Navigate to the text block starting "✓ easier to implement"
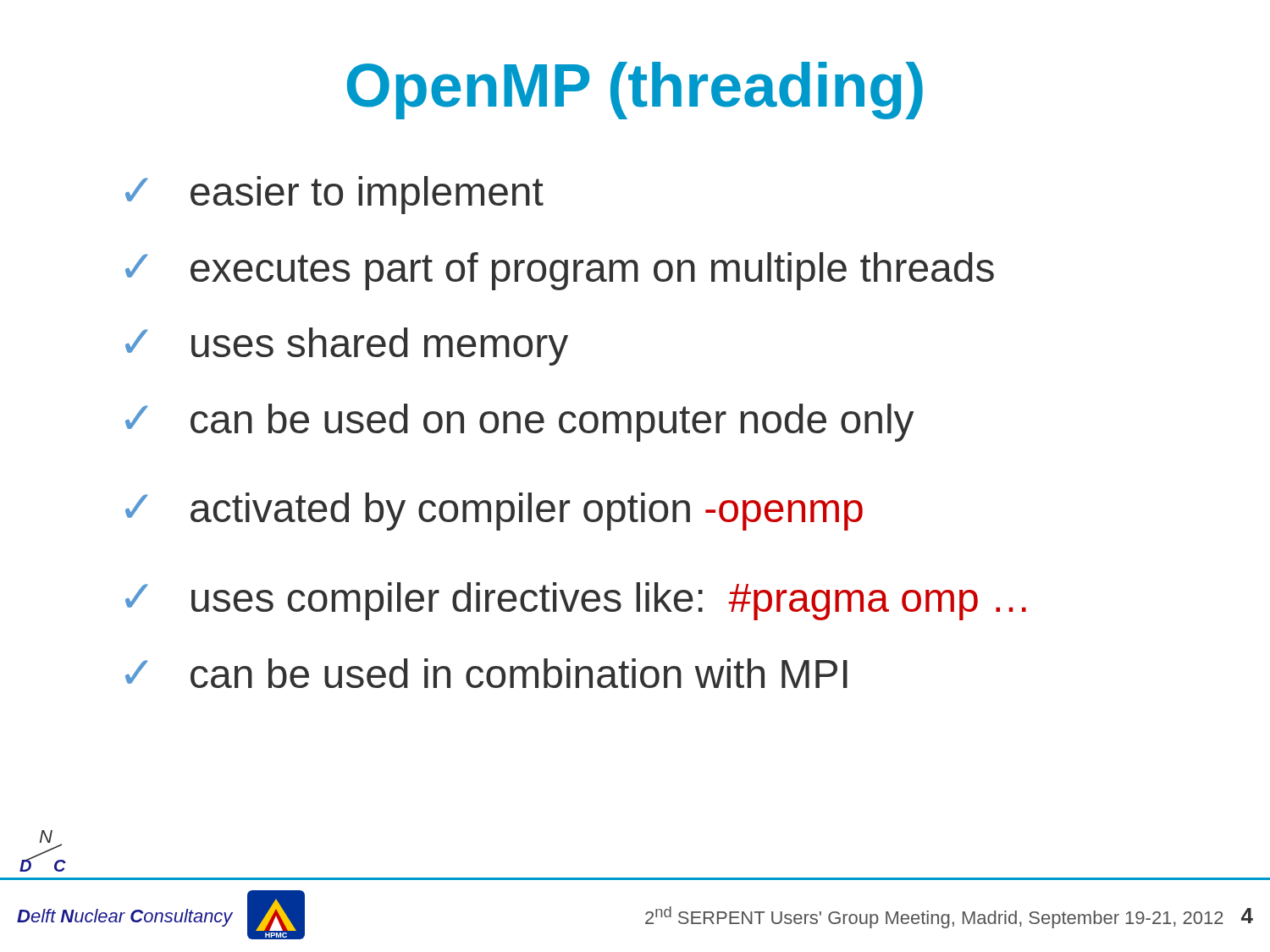 331,191
